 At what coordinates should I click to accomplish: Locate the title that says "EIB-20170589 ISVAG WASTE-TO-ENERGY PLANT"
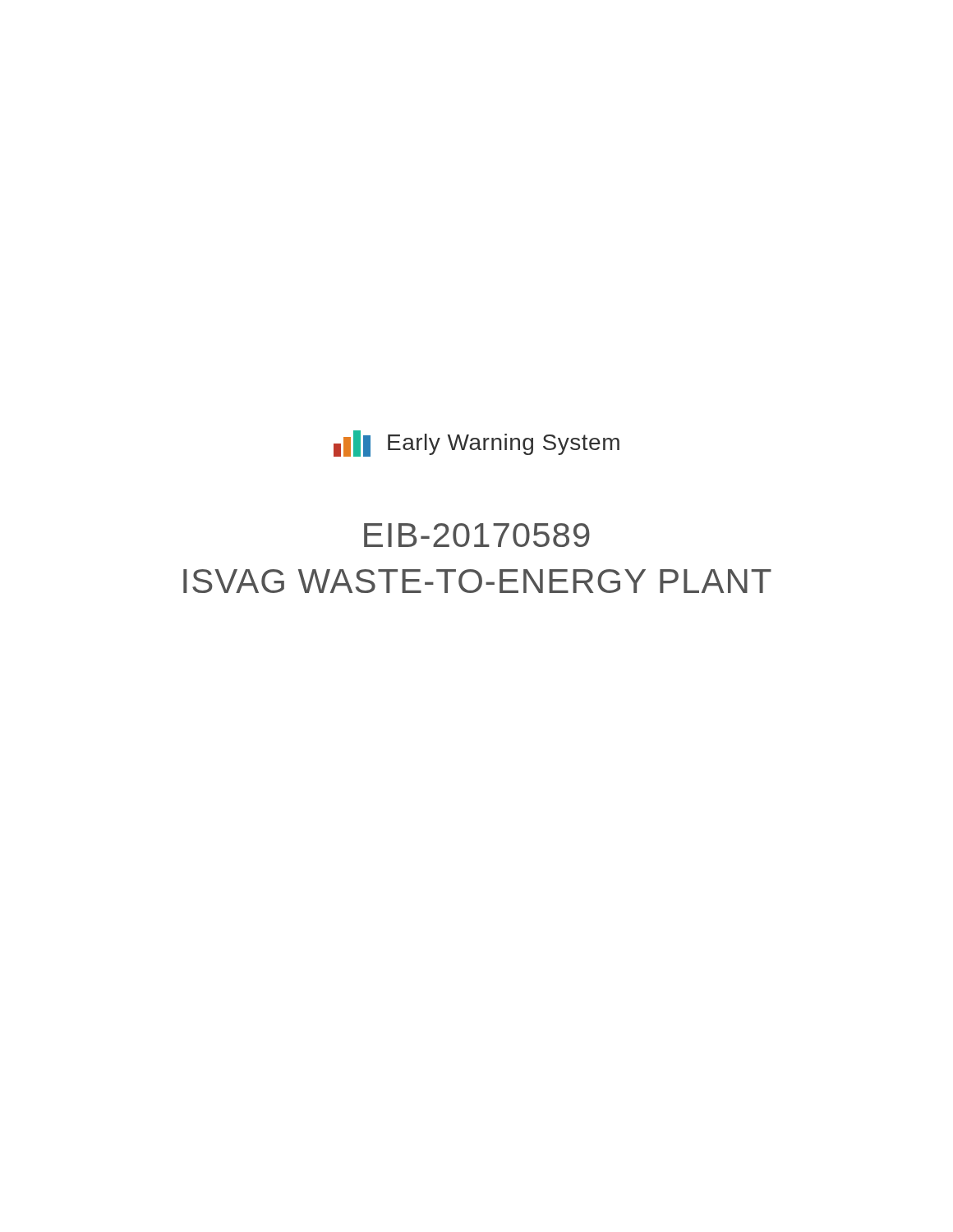click(x=476, y=559)
